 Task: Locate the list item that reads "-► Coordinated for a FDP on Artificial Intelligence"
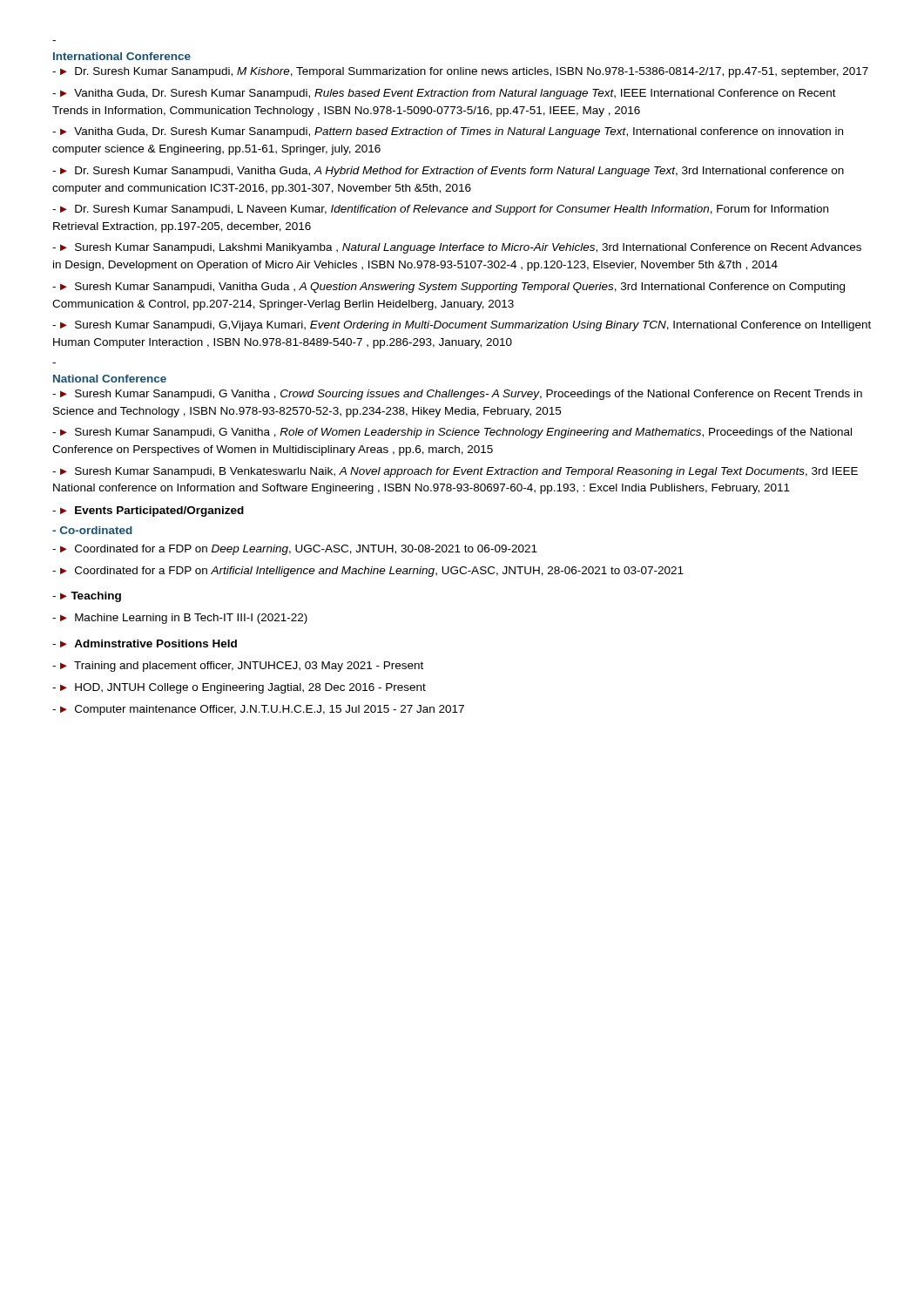coord(368,570)
